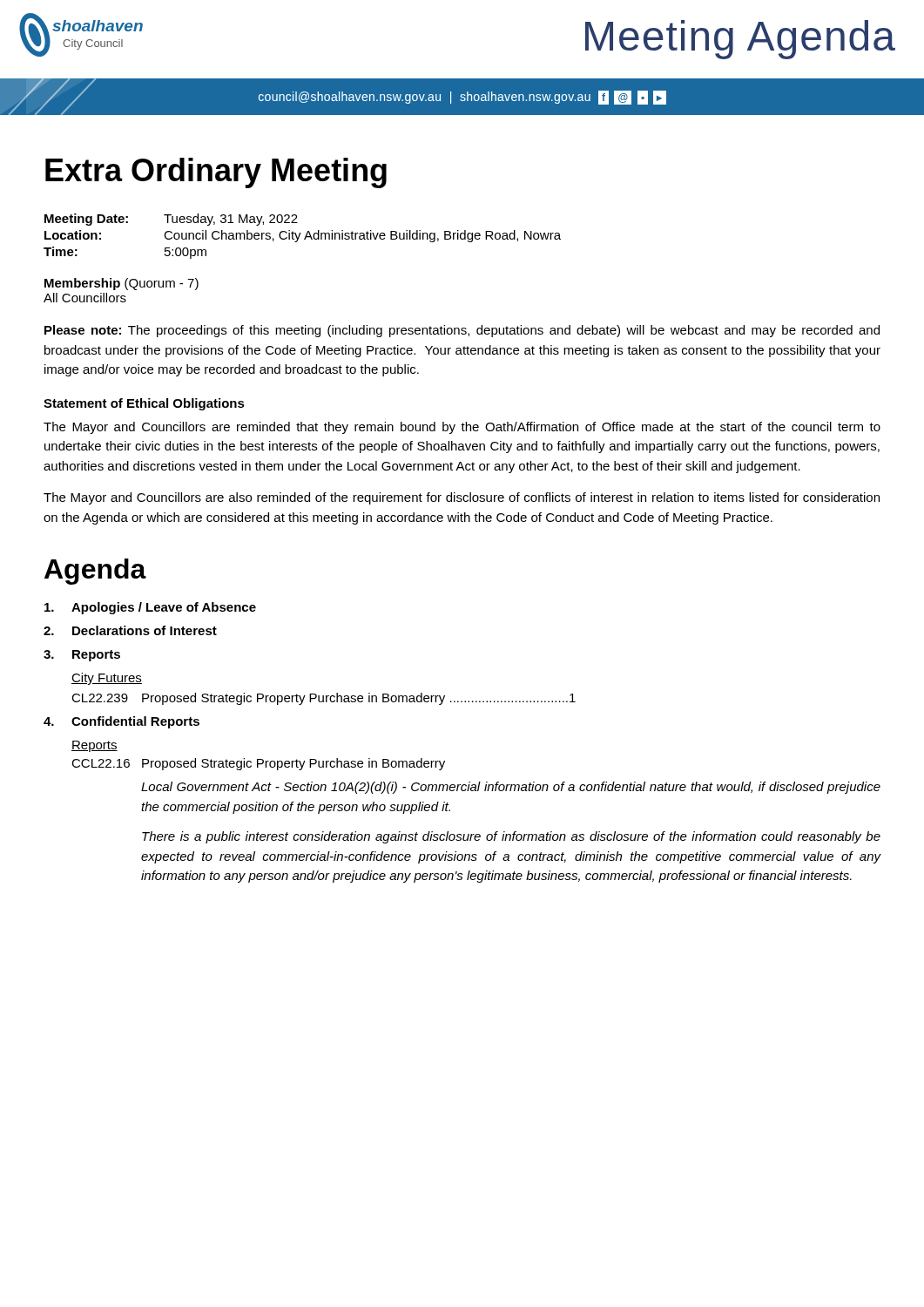The width and height of the screenshot is (924, 1307).
Task: Locate the text starting "The Mayor and Councillors are reminded that they"
Action: (x=462, y=446)
